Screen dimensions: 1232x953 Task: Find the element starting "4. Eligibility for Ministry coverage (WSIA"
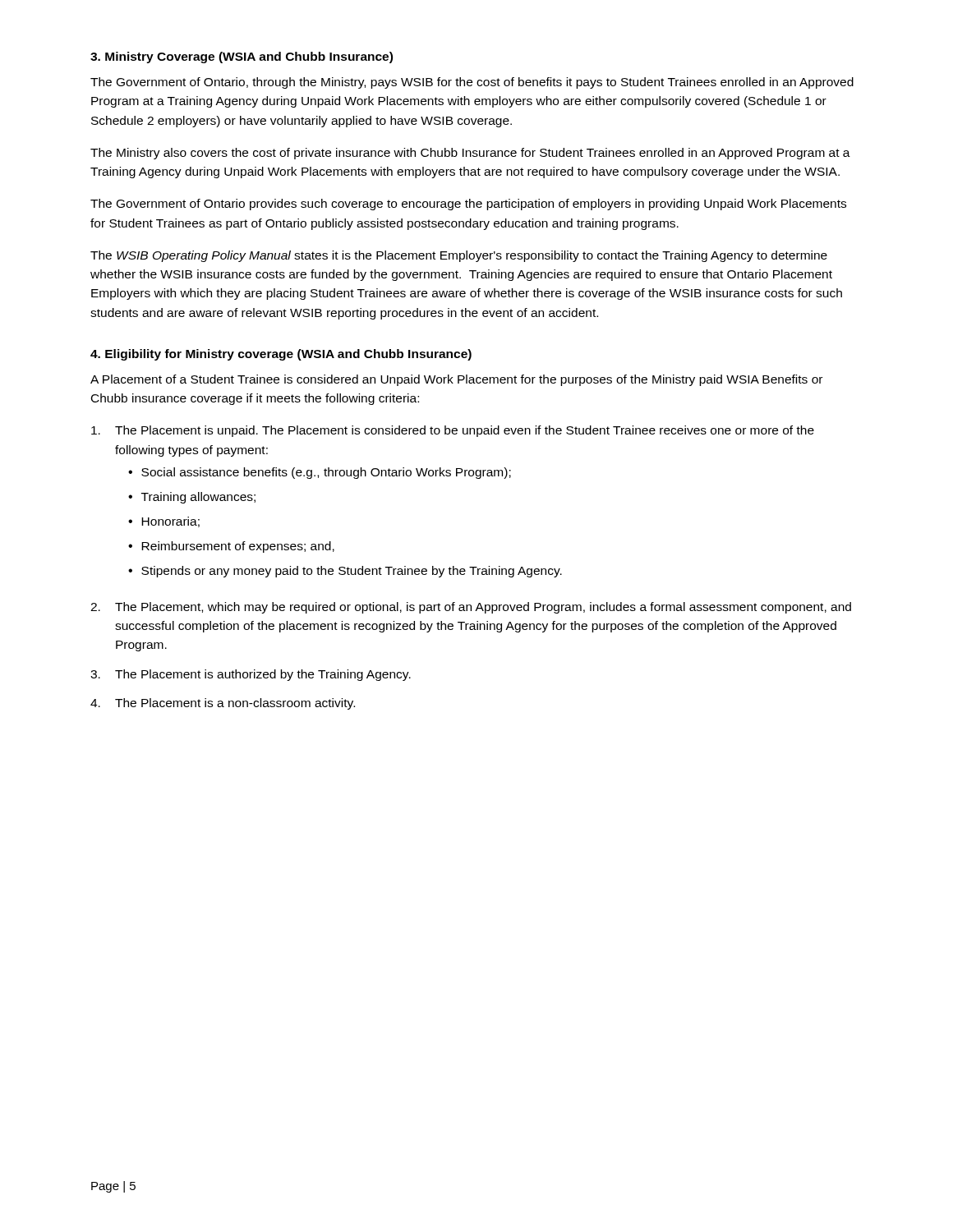pyautogui.click(x=281, y=353)
